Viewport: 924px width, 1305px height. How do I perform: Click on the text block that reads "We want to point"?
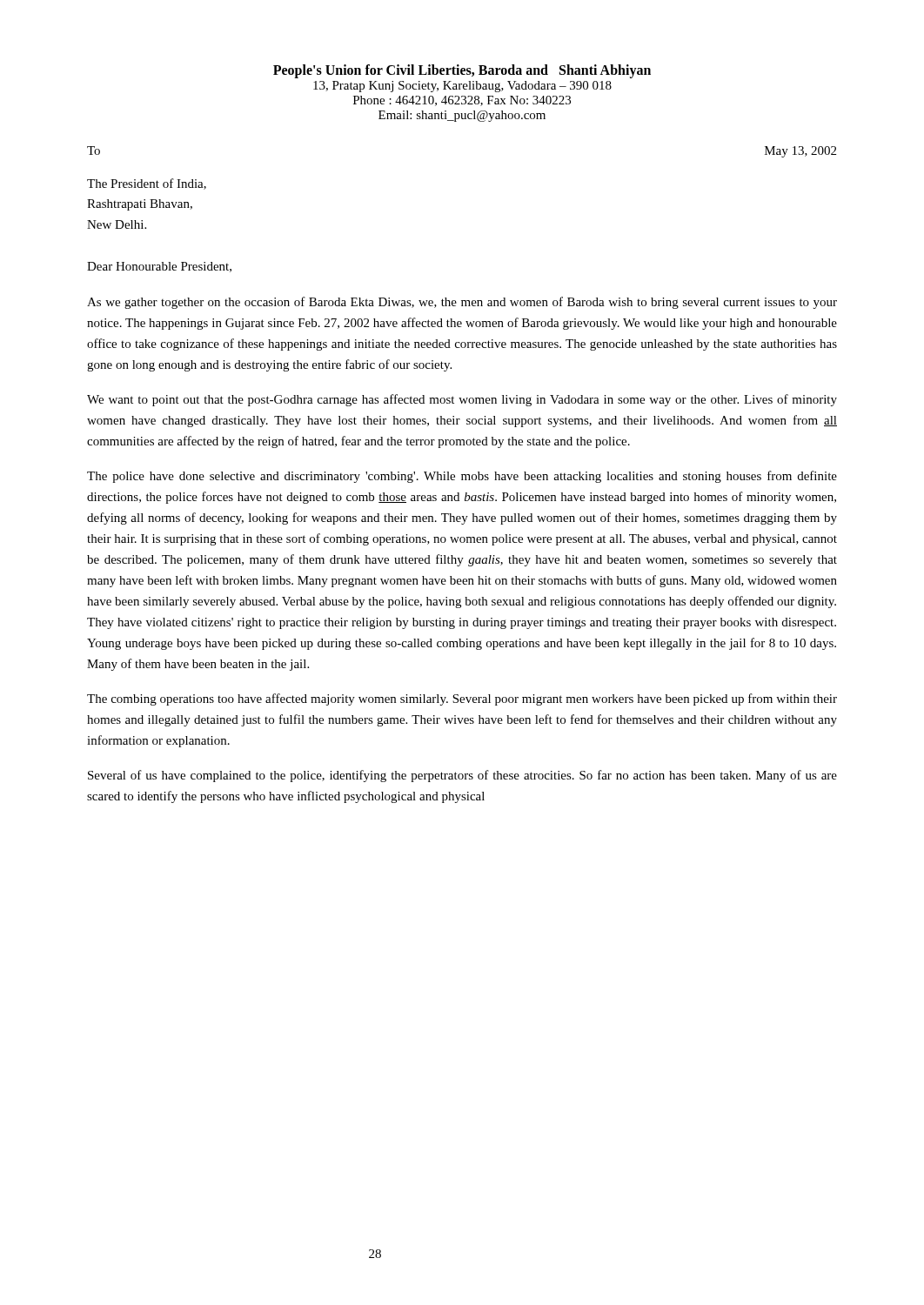[462, 420]
